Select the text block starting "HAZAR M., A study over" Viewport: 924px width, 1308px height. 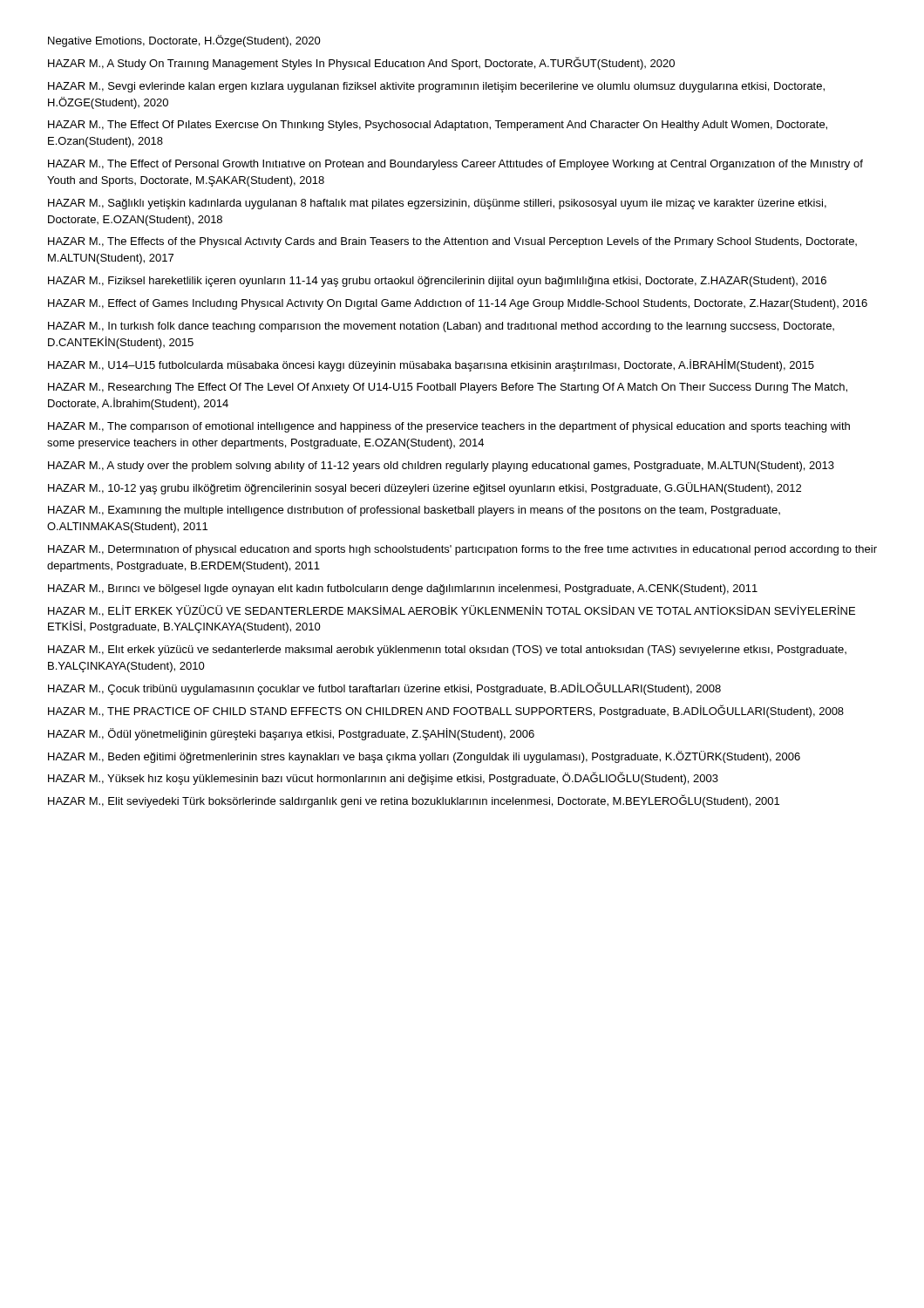[x=441, y=465]
